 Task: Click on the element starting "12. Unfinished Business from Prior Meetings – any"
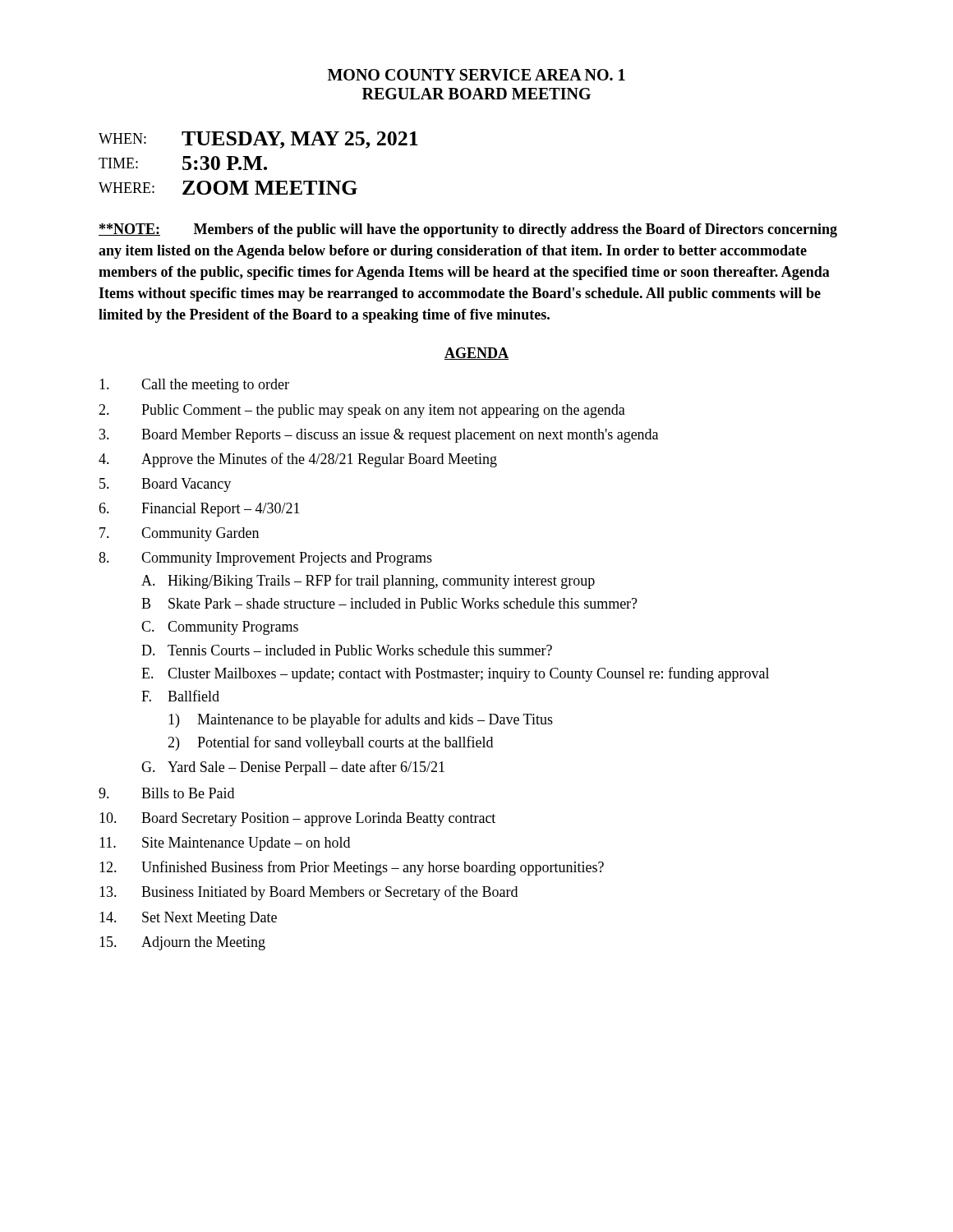pyautogui.click(x=476, y=868)
